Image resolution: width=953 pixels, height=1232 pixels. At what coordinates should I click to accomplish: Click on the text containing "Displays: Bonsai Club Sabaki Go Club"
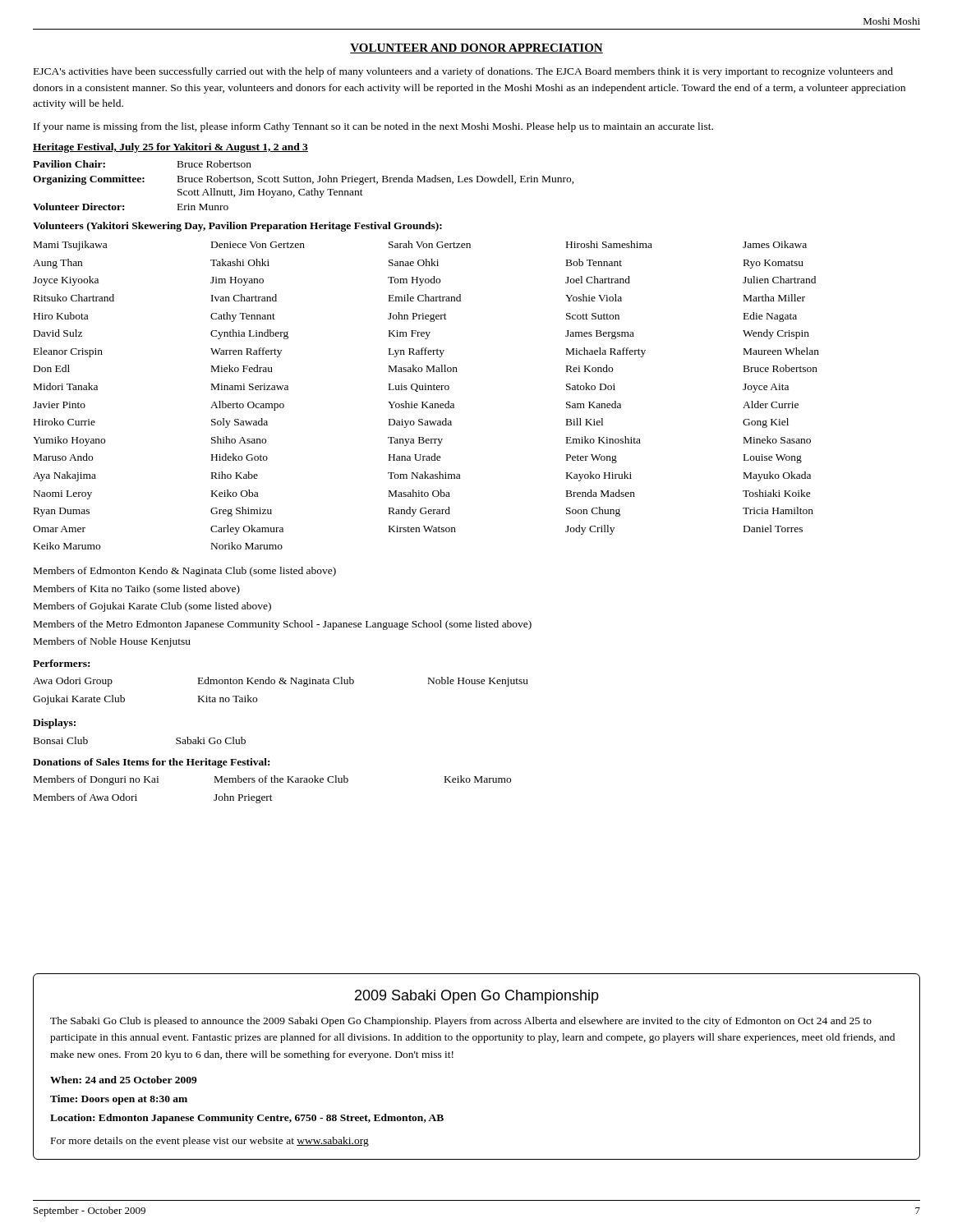54,724
